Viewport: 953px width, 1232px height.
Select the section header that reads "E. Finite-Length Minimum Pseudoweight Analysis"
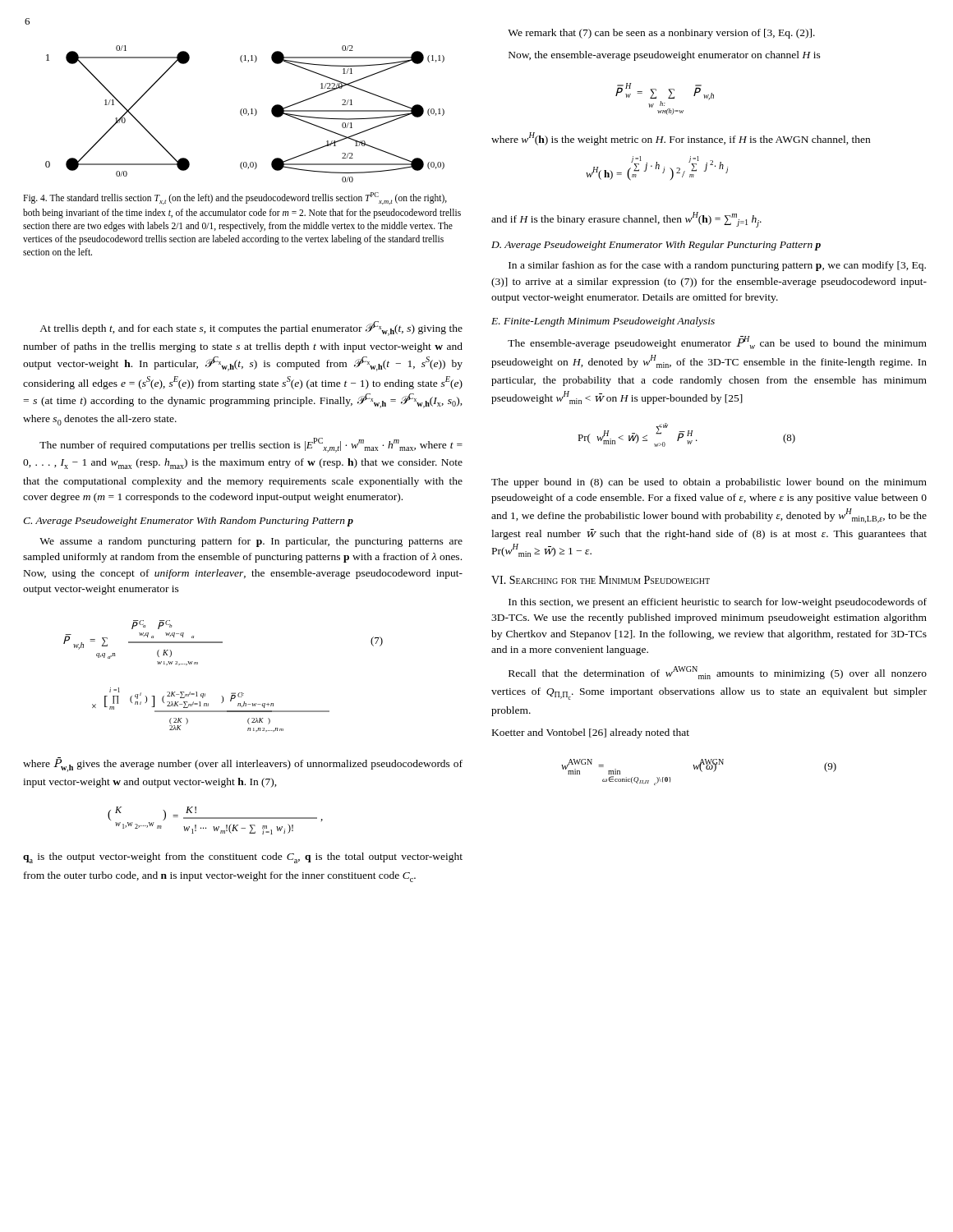[x=603, y=320]
